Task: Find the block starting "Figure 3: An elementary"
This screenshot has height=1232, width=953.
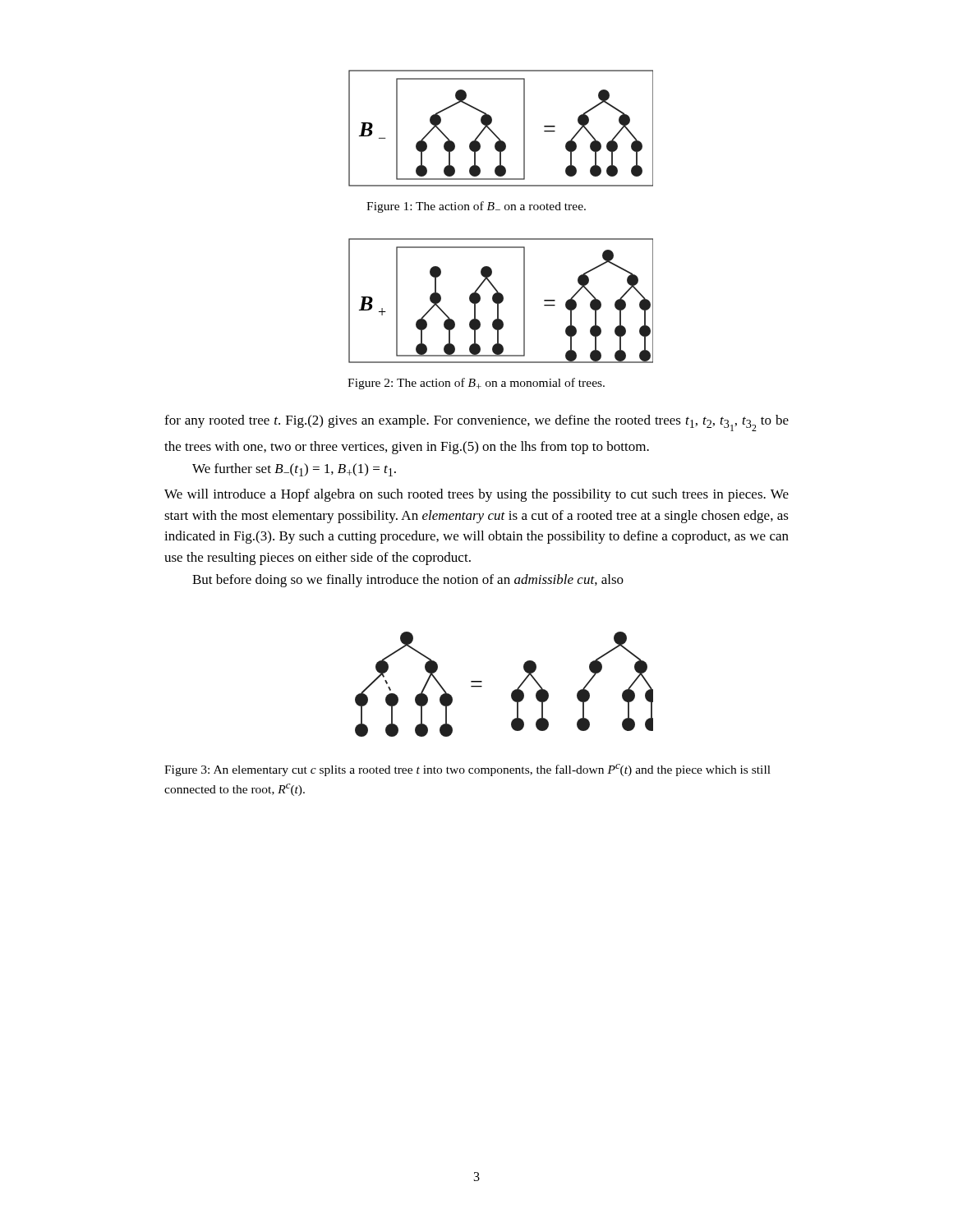Action: [467, 777]
